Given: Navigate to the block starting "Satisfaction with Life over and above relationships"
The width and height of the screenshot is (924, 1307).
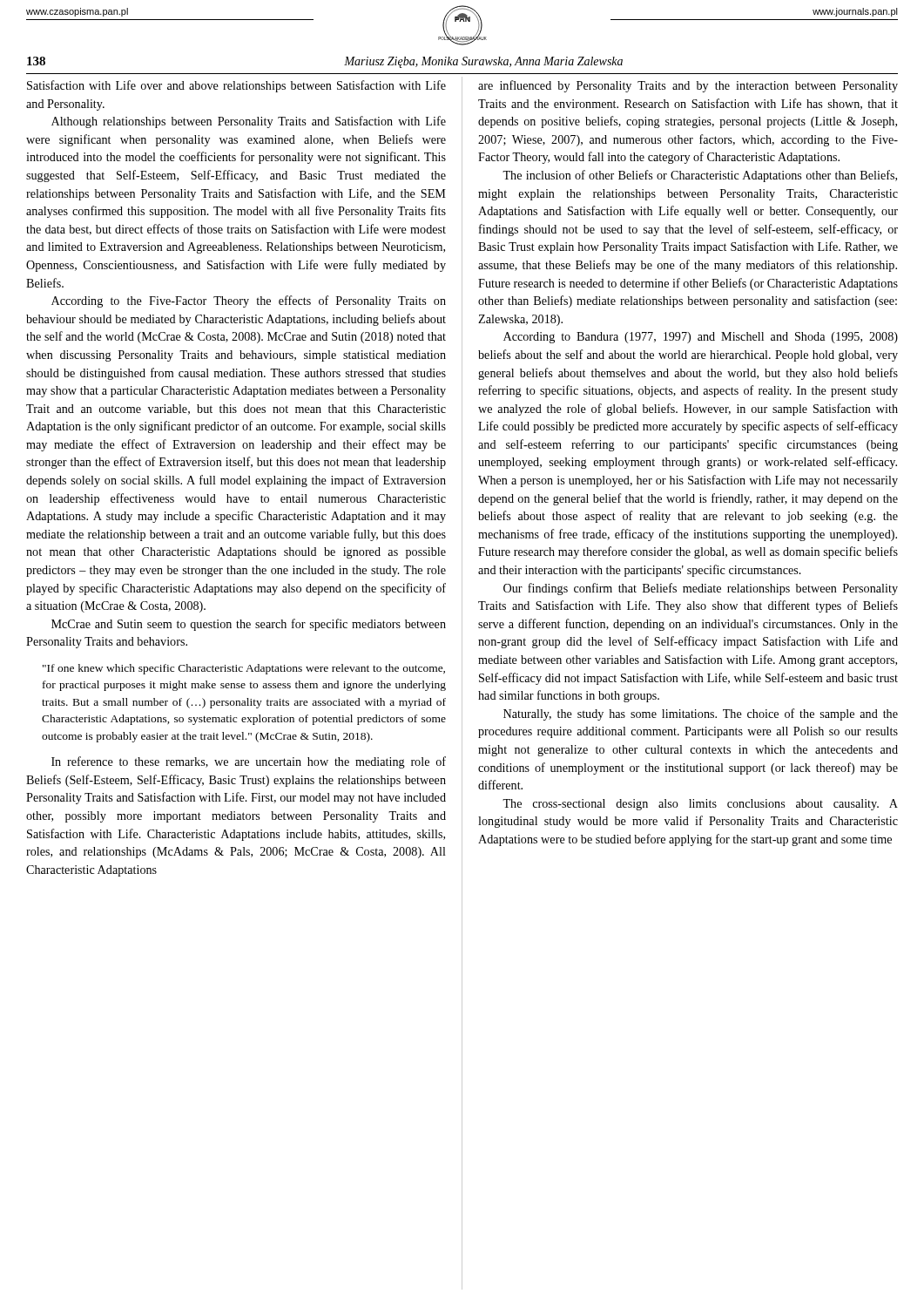Looking at the screenshot, I should pyautogui.click(x=236, y=478).
